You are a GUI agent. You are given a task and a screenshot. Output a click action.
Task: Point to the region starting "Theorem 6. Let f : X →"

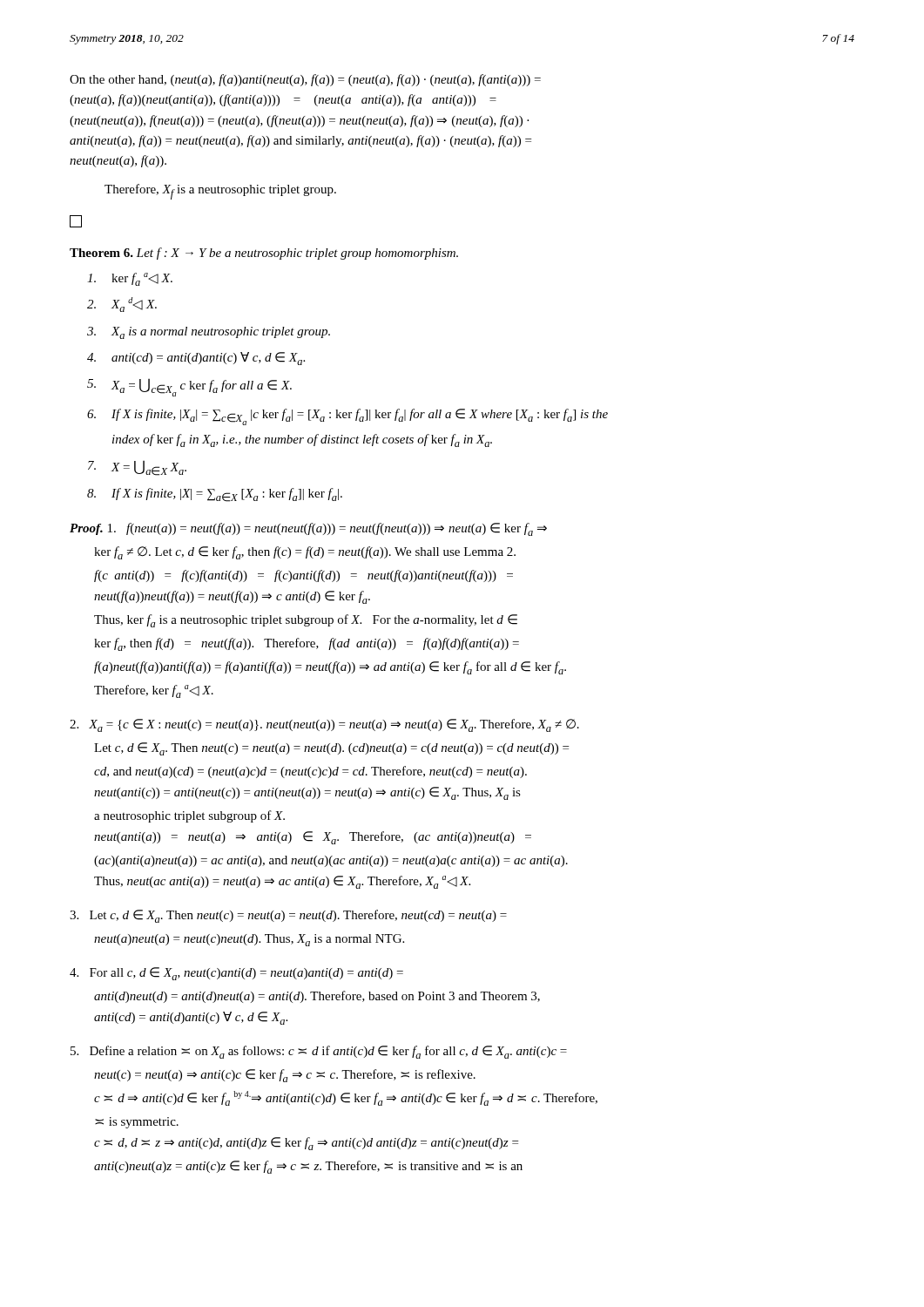[x=264, y=252]
